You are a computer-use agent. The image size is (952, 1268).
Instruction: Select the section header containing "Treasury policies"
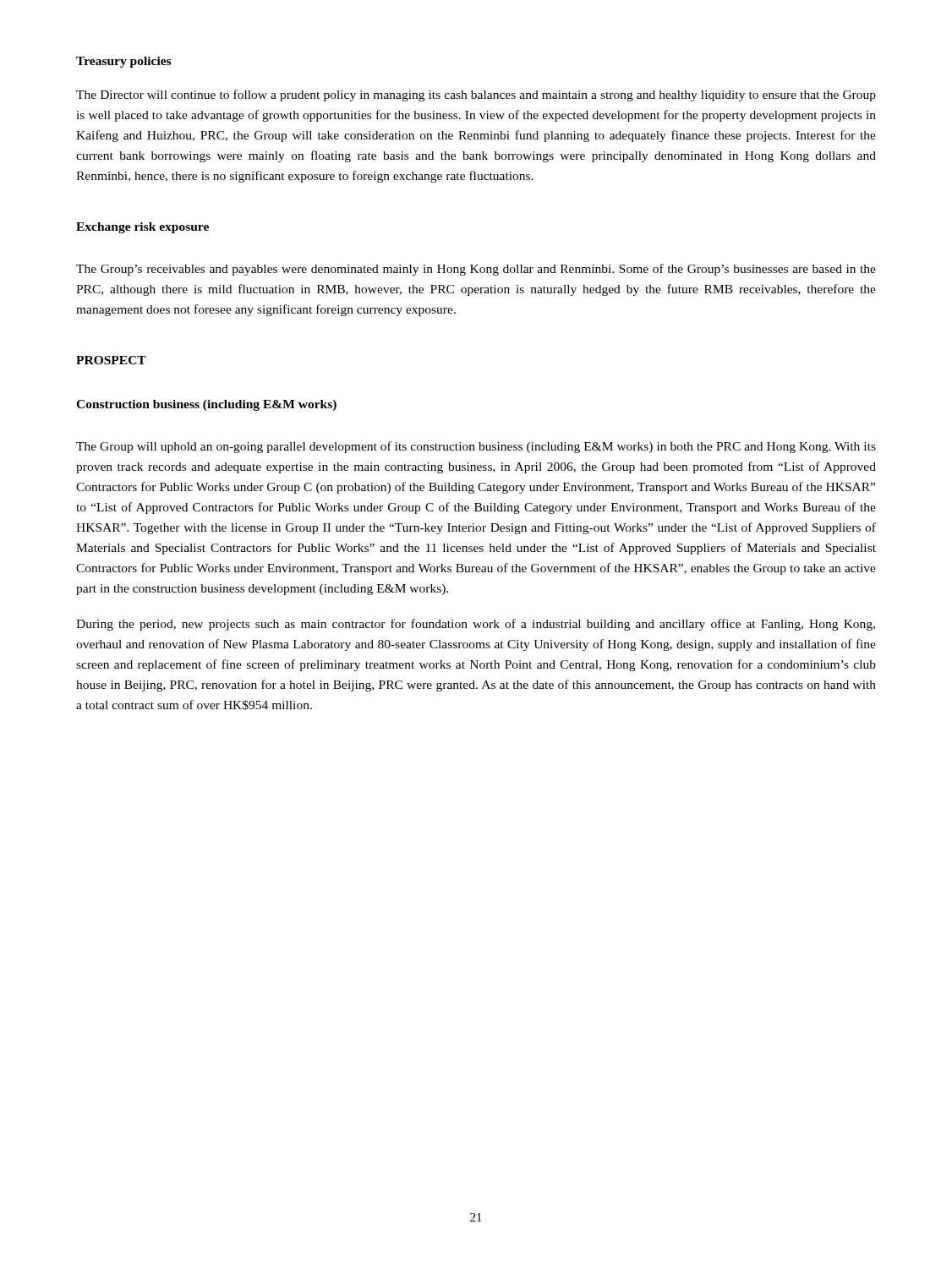pyautogui.click(x=124, y=60)
